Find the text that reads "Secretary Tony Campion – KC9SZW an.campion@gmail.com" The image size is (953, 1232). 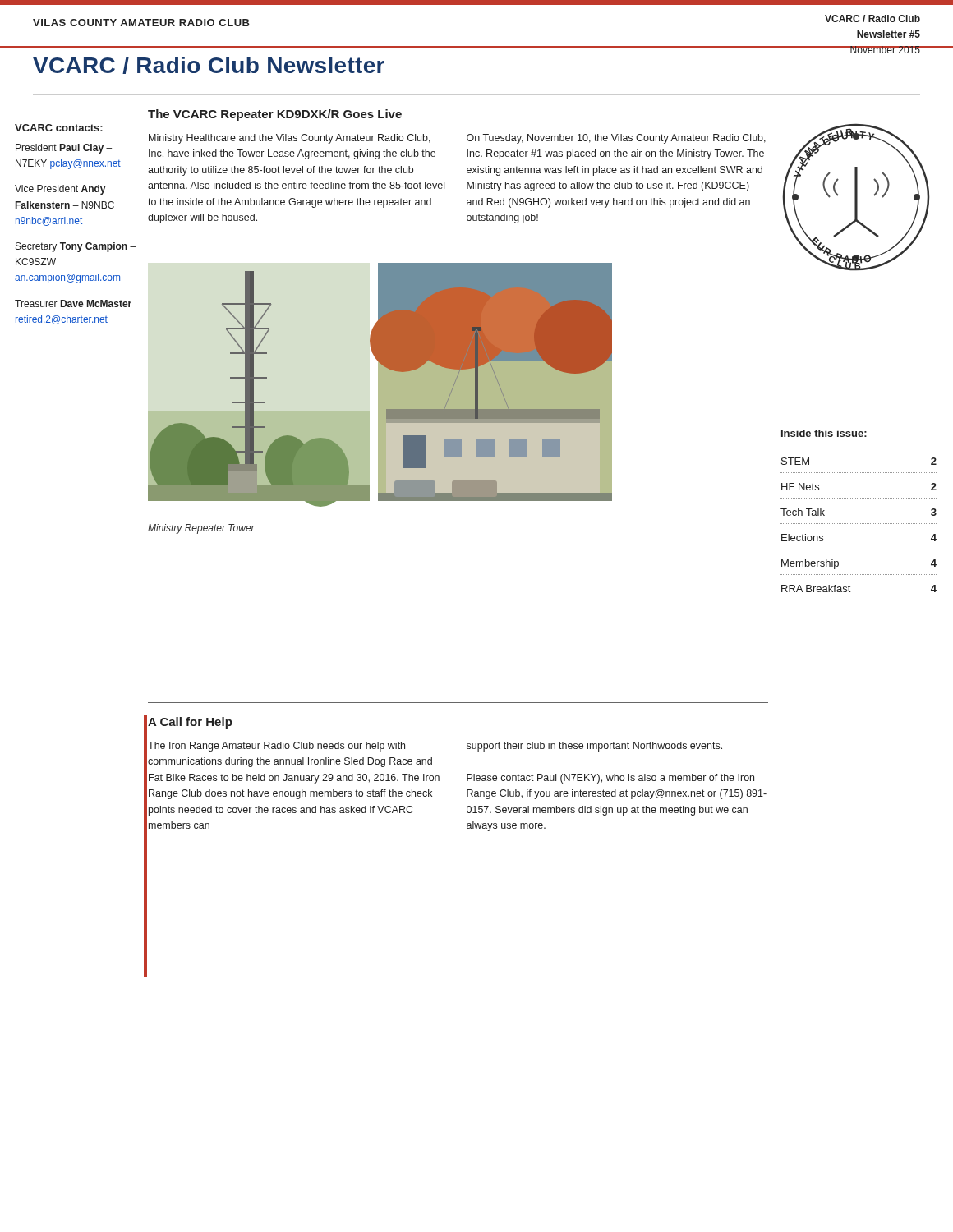pos(75,262)
